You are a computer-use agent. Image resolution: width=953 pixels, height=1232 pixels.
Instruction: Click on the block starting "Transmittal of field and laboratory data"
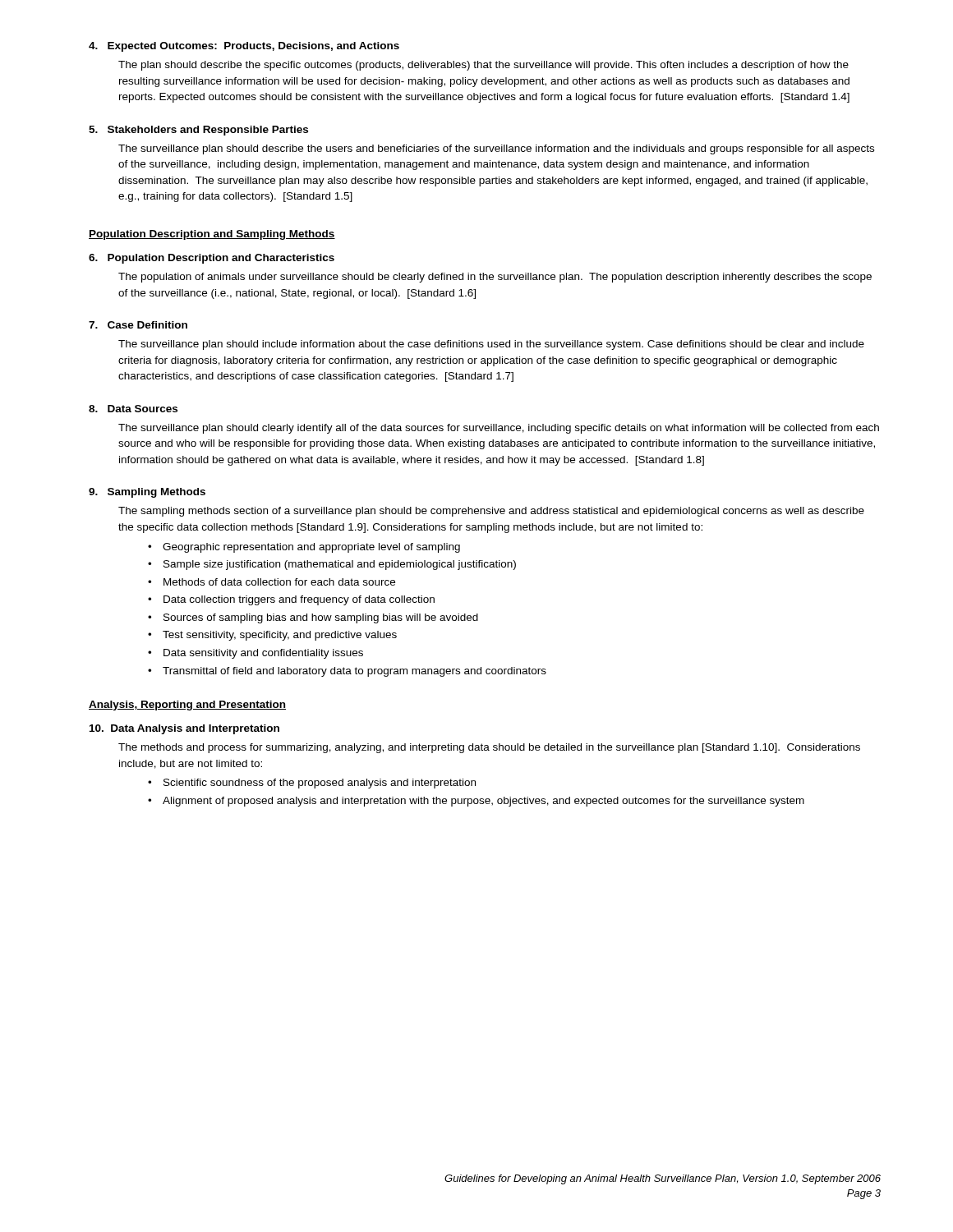click(355, 670)
